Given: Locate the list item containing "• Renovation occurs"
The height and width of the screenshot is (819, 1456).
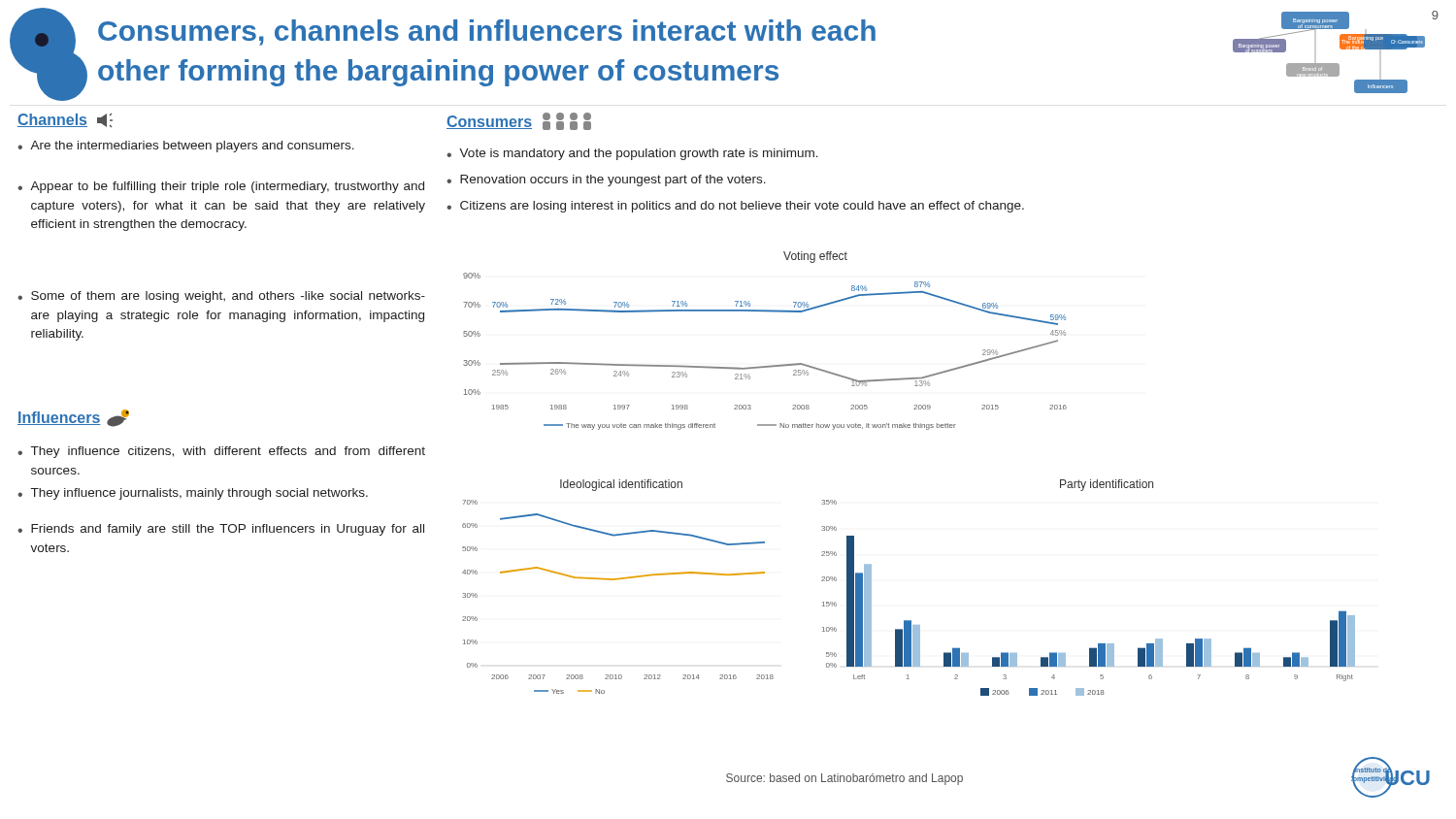Looking at the screenshot, I should pos(606,181).
